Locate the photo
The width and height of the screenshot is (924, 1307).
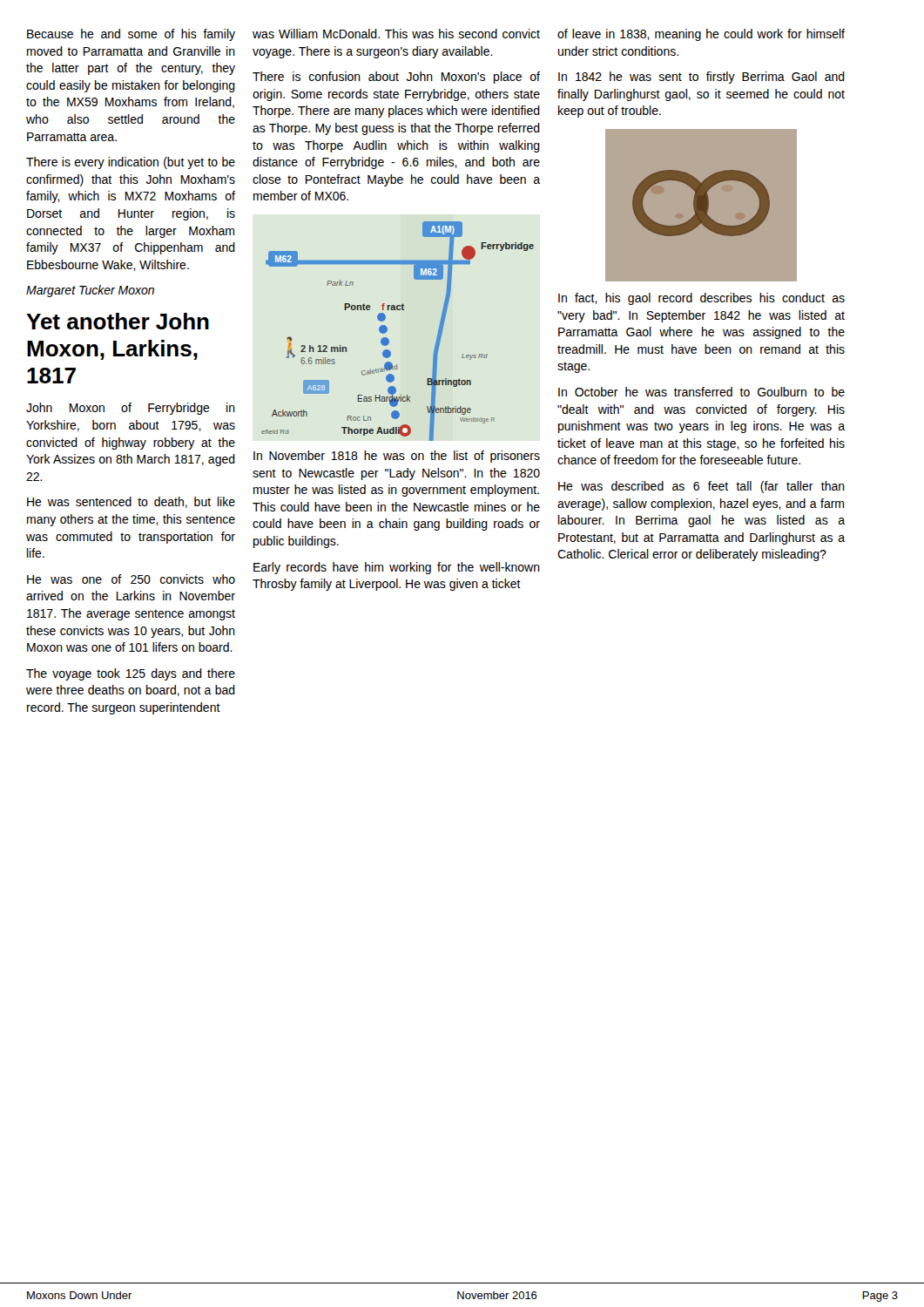click(701, 205)
